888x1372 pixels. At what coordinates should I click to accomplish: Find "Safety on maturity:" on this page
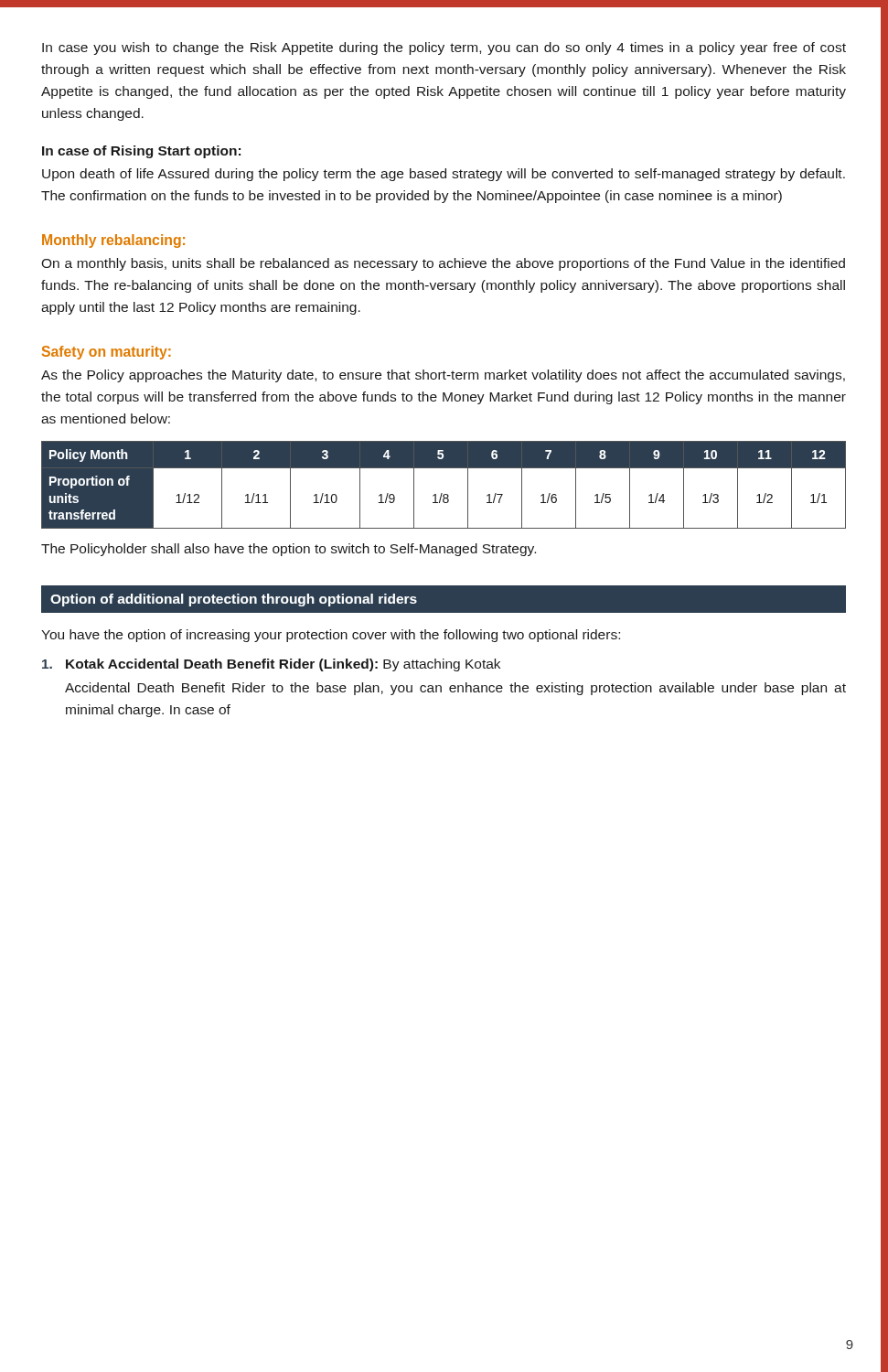click(107, 352)
